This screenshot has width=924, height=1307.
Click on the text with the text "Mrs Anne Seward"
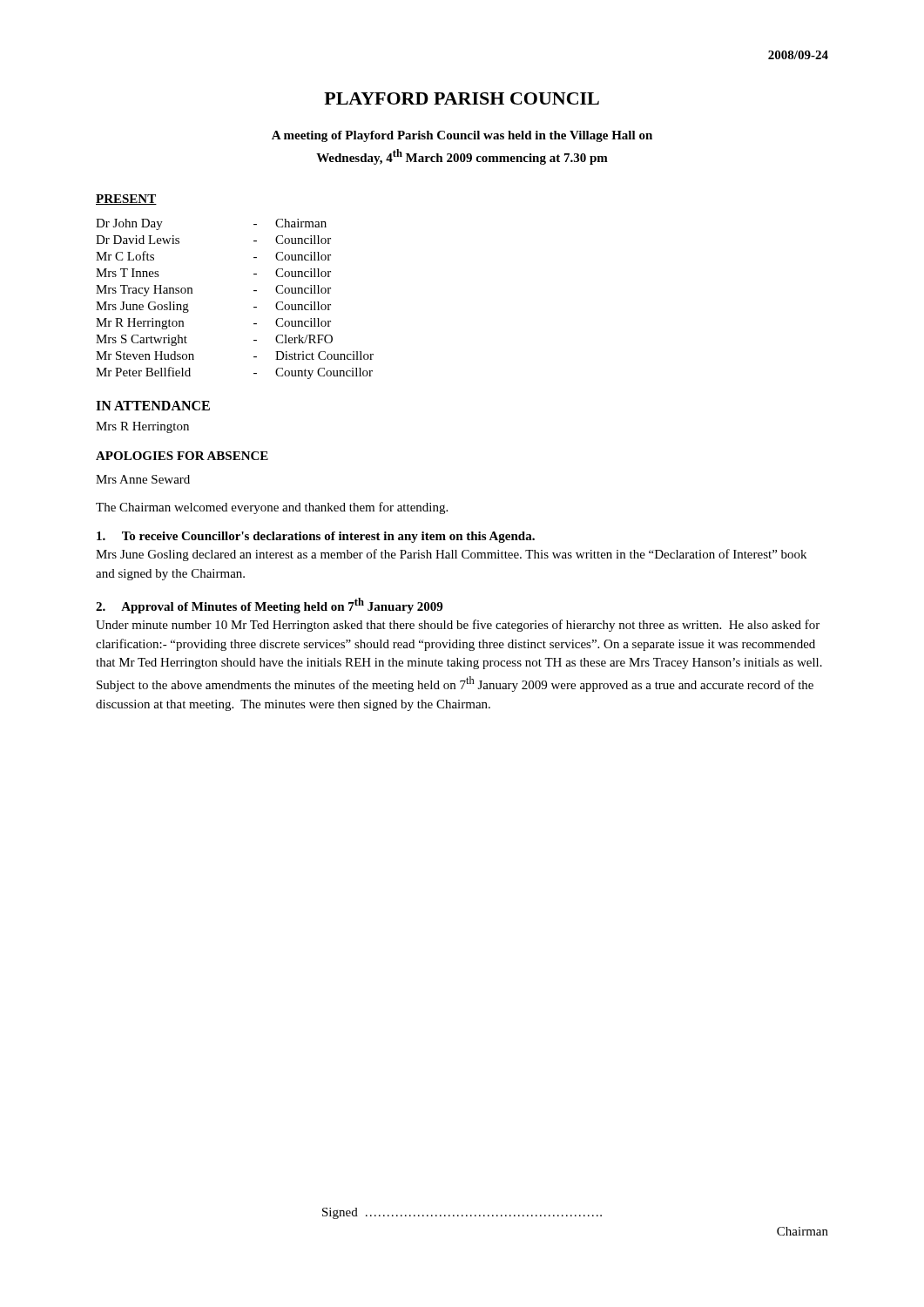[x=143, y=479]
